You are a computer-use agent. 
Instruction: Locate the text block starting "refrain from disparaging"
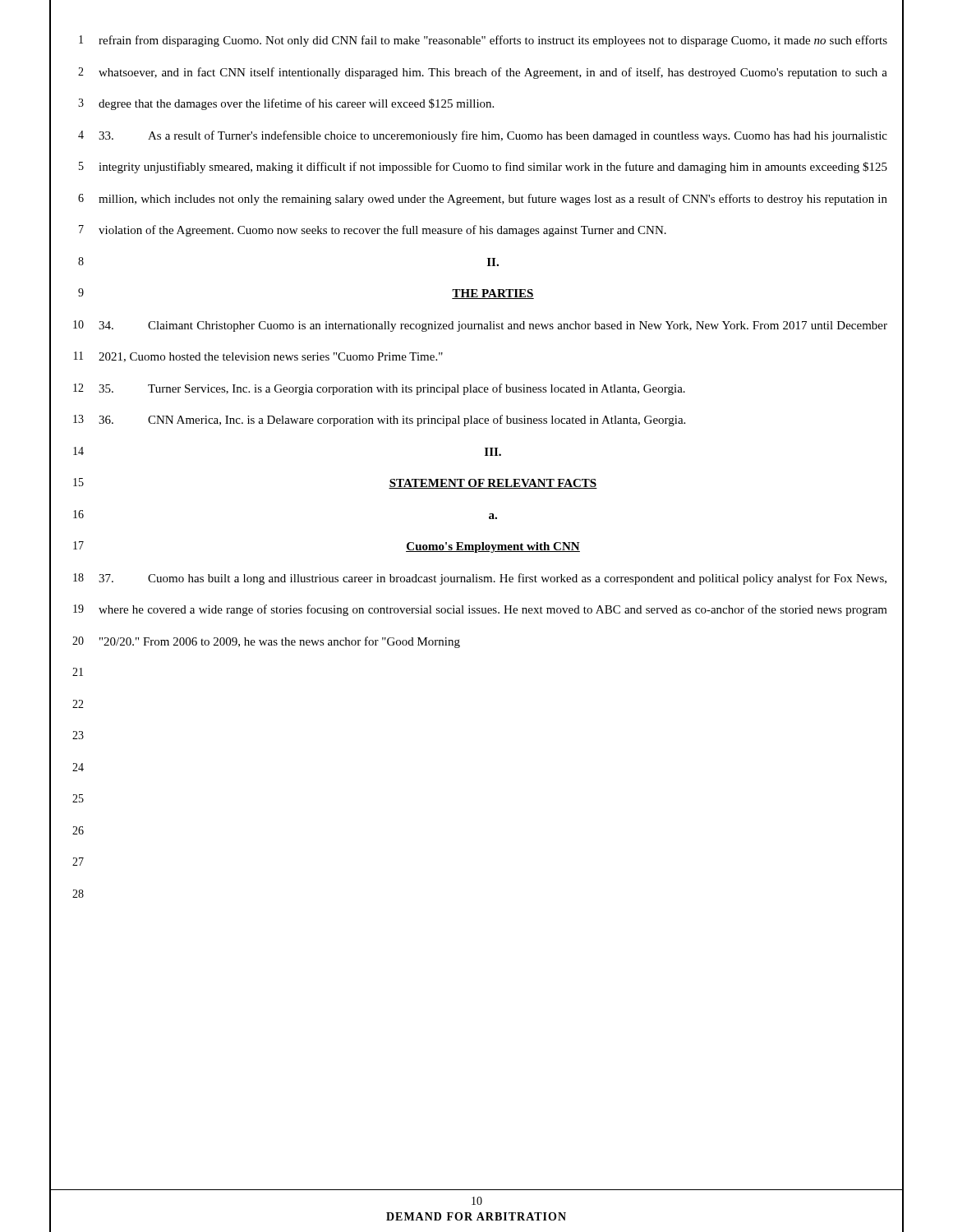tap(493, 72)
